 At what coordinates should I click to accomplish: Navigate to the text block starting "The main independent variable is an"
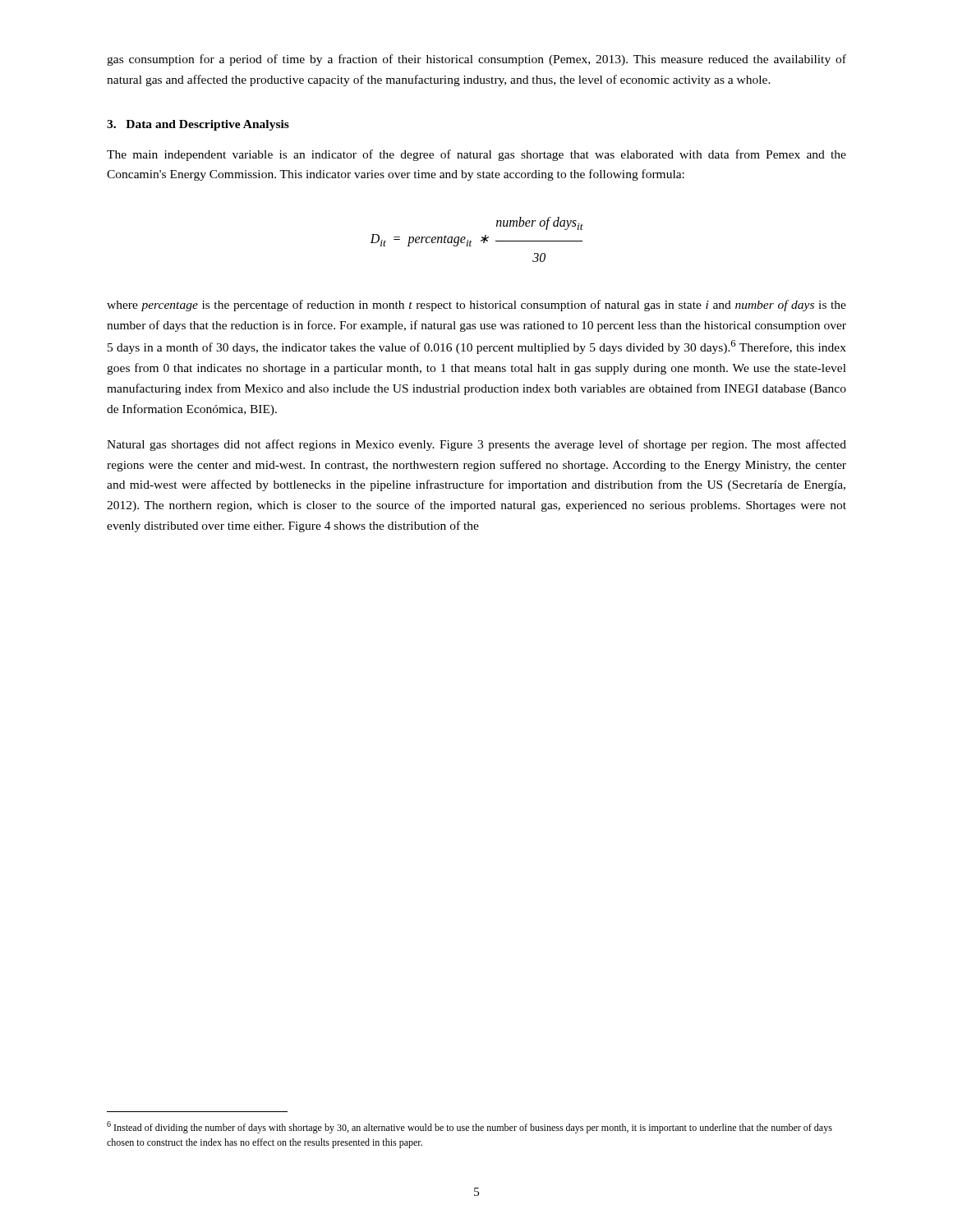(x=476, y=165)
